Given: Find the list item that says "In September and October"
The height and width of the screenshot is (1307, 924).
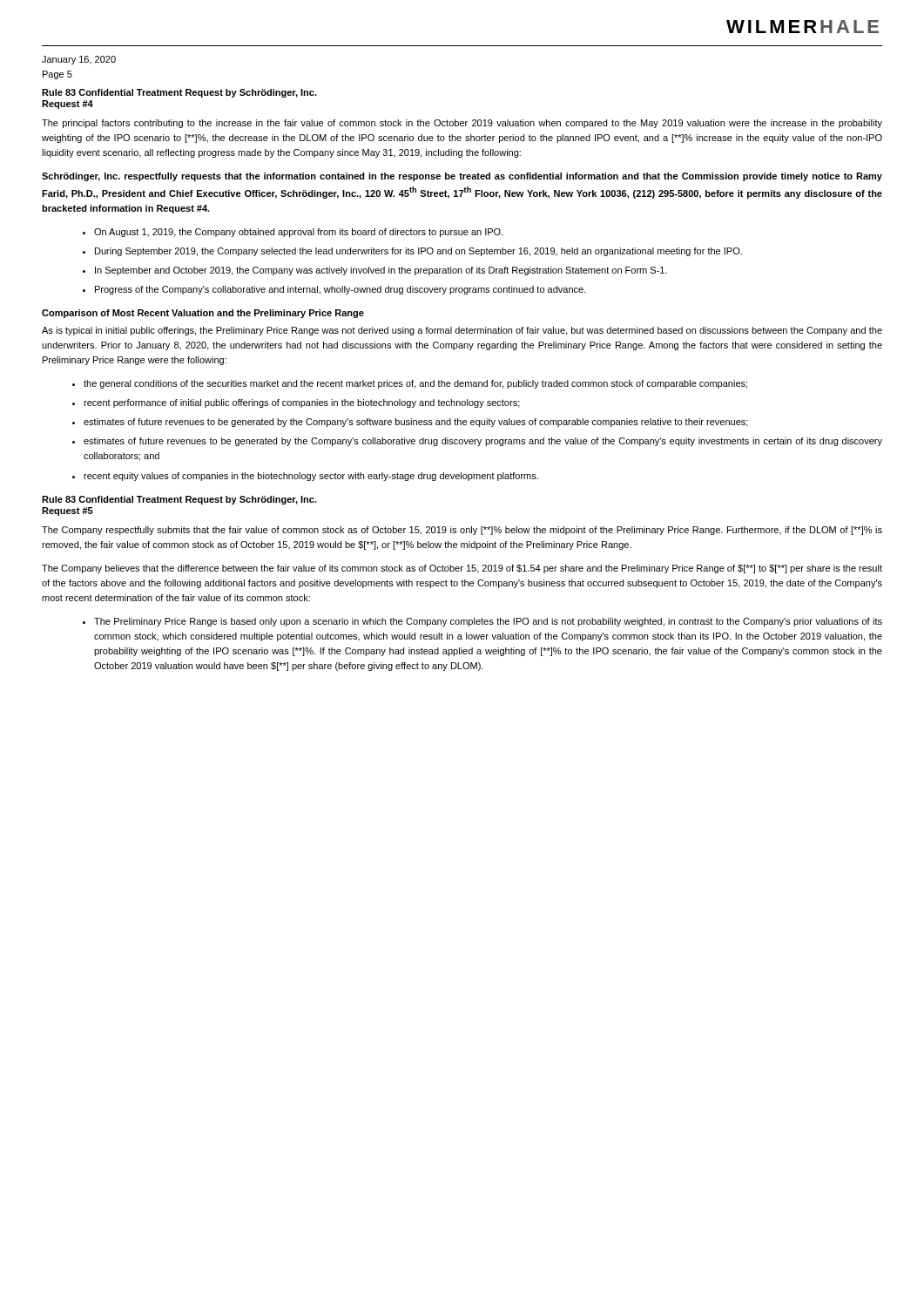Looking at the screenshot, I should 381,270.
